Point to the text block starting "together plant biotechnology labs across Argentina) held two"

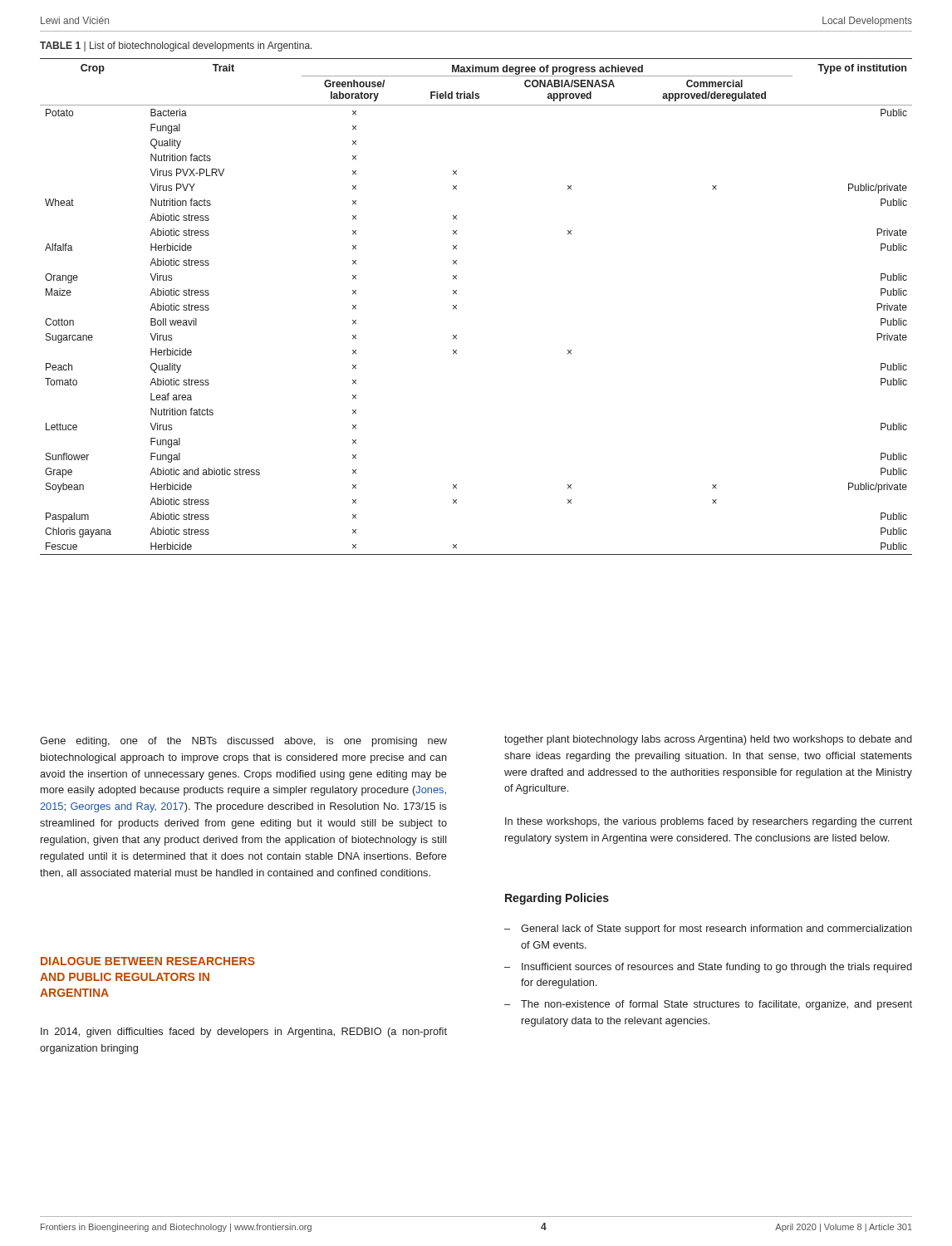[708, 740]
